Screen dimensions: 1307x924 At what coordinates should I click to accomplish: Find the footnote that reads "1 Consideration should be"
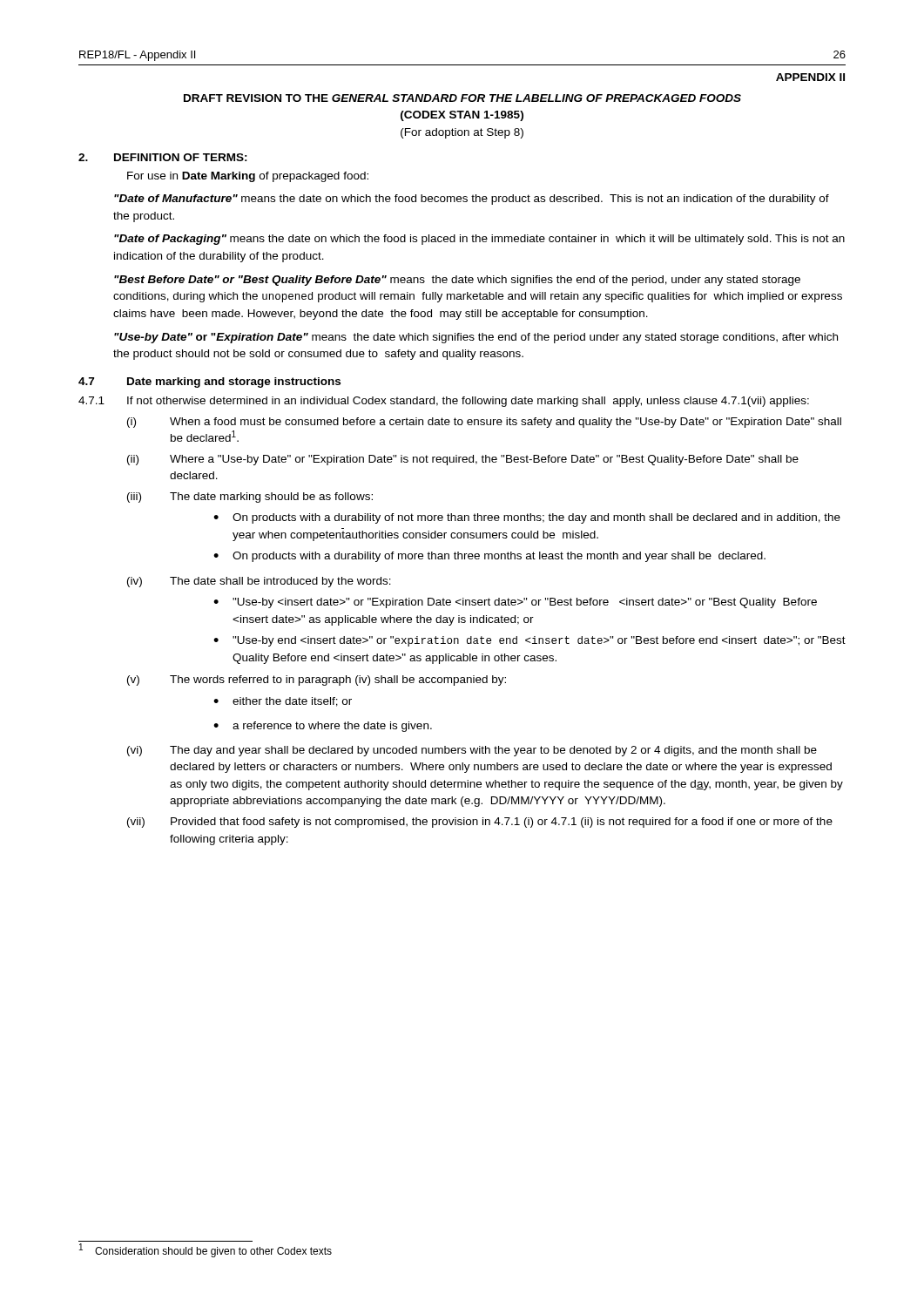205,1251
